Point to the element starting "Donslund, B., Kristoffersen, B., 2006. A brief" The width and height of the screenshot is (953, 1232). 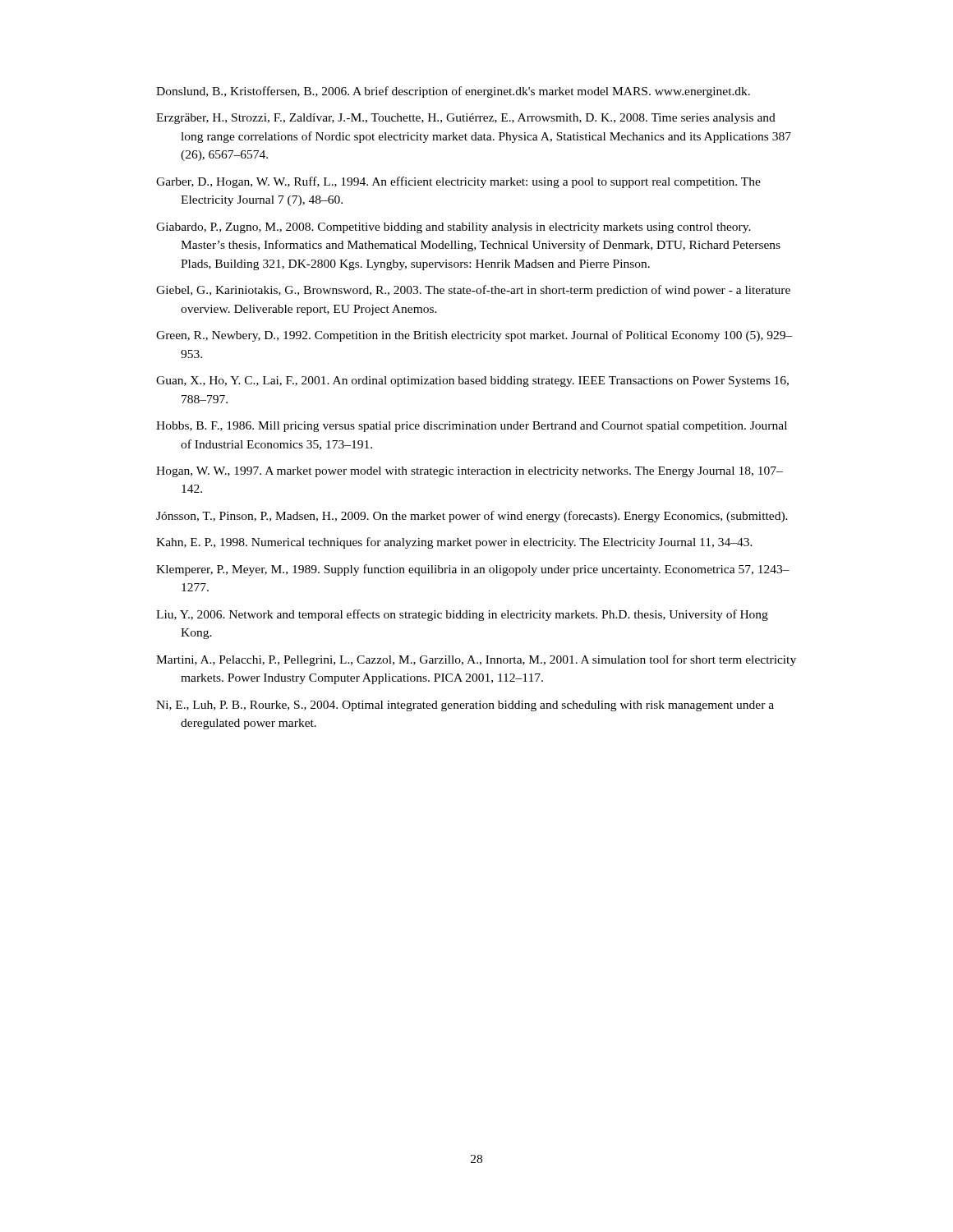point(453,91)
